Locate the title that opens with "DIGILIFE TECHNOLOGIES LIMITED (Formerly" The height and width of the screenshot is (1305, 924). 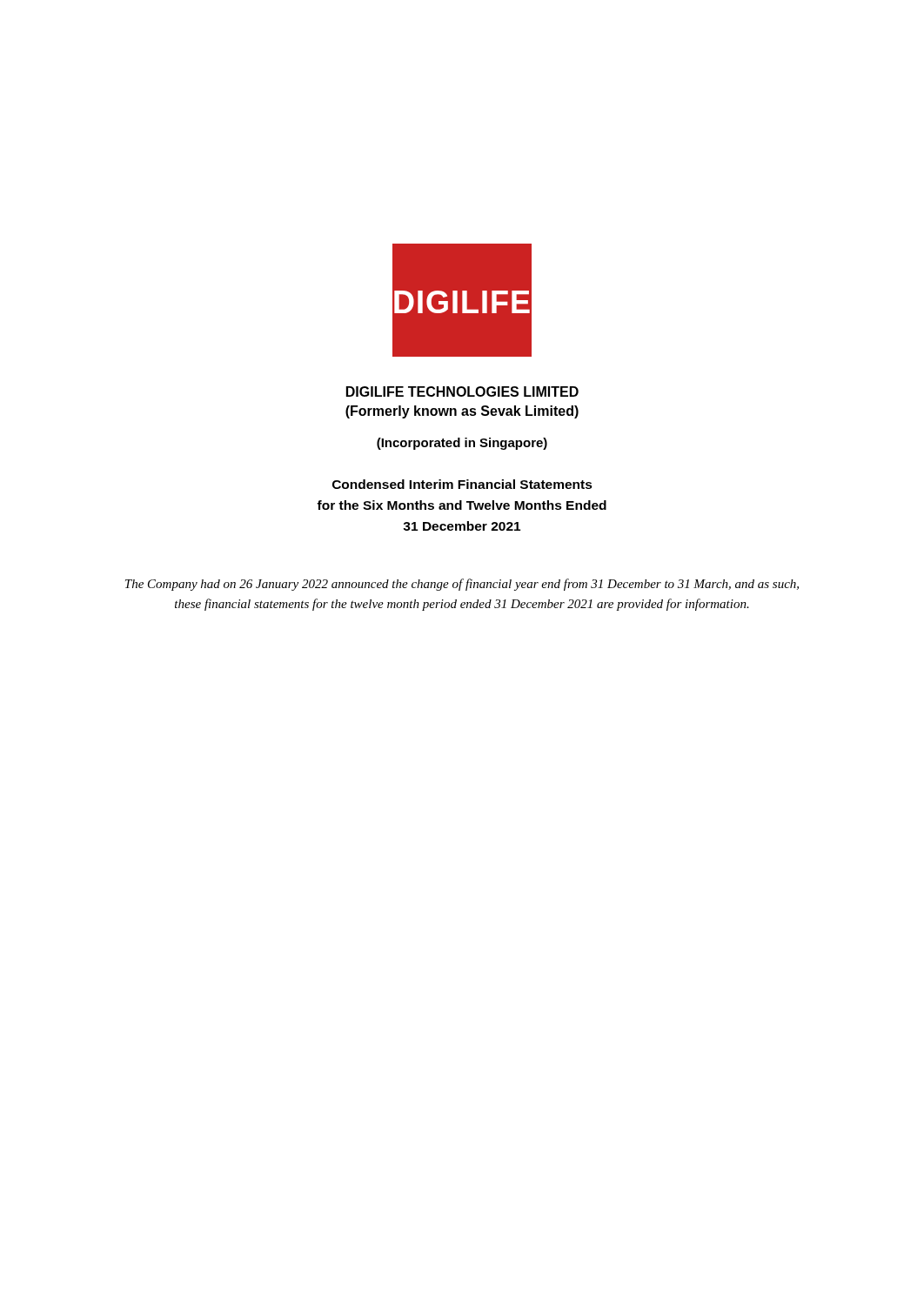(462, 402)
